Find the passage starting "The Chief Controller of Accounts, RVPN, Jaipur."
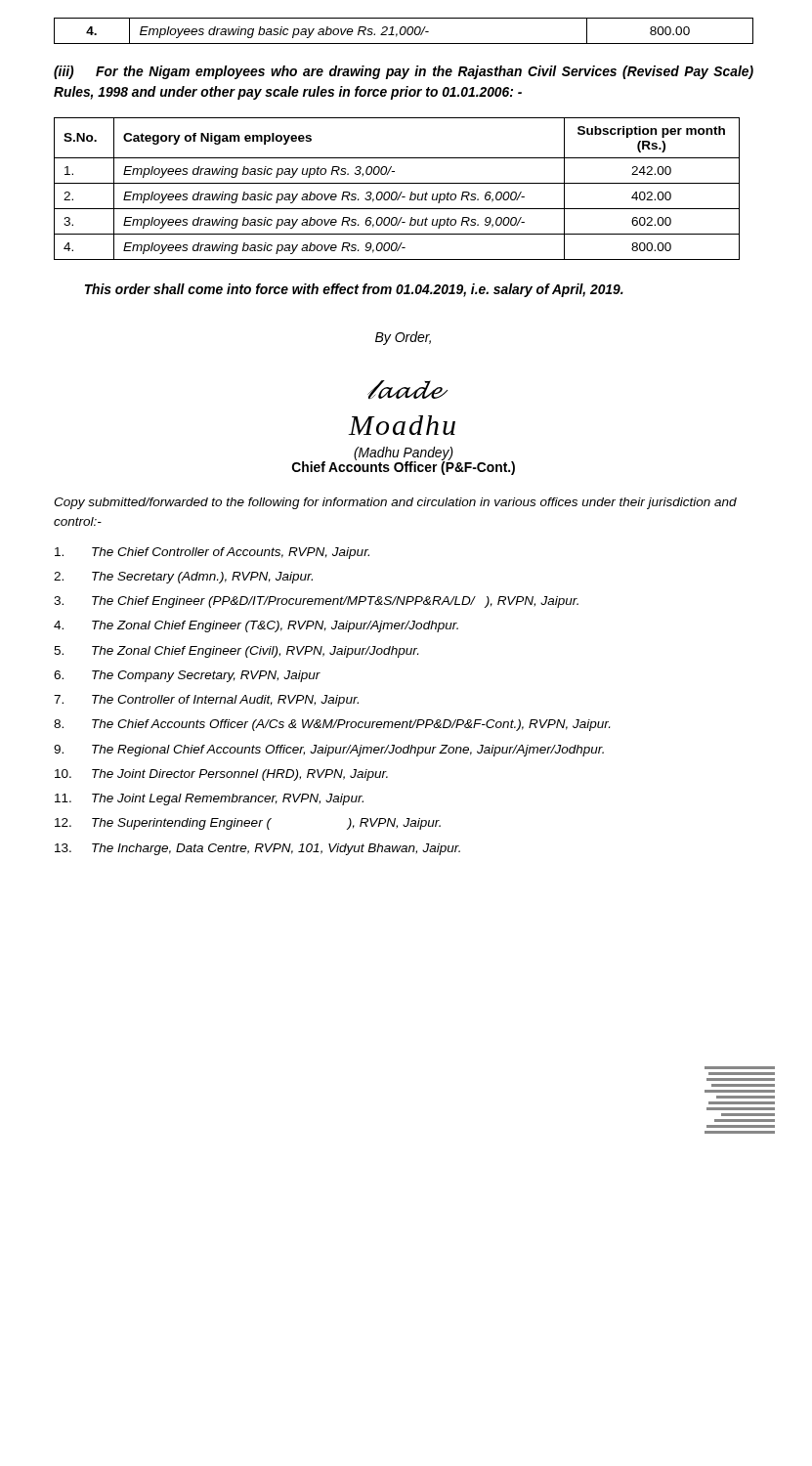The height and width of the screenshot is (1466, 812). point(212,553)
